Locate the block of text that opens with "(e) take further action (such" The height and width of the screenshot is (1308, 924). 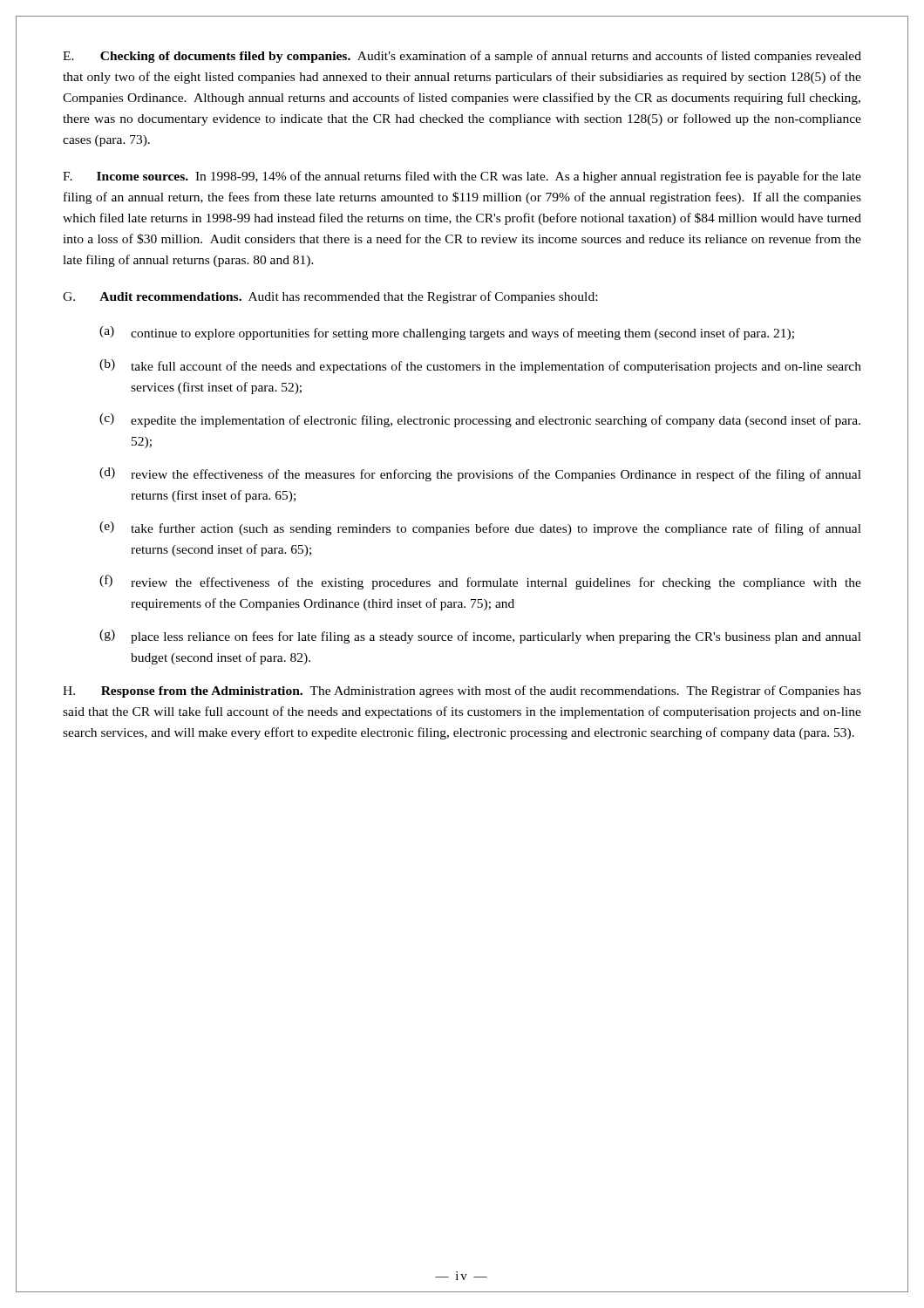(x=480, y=539)
